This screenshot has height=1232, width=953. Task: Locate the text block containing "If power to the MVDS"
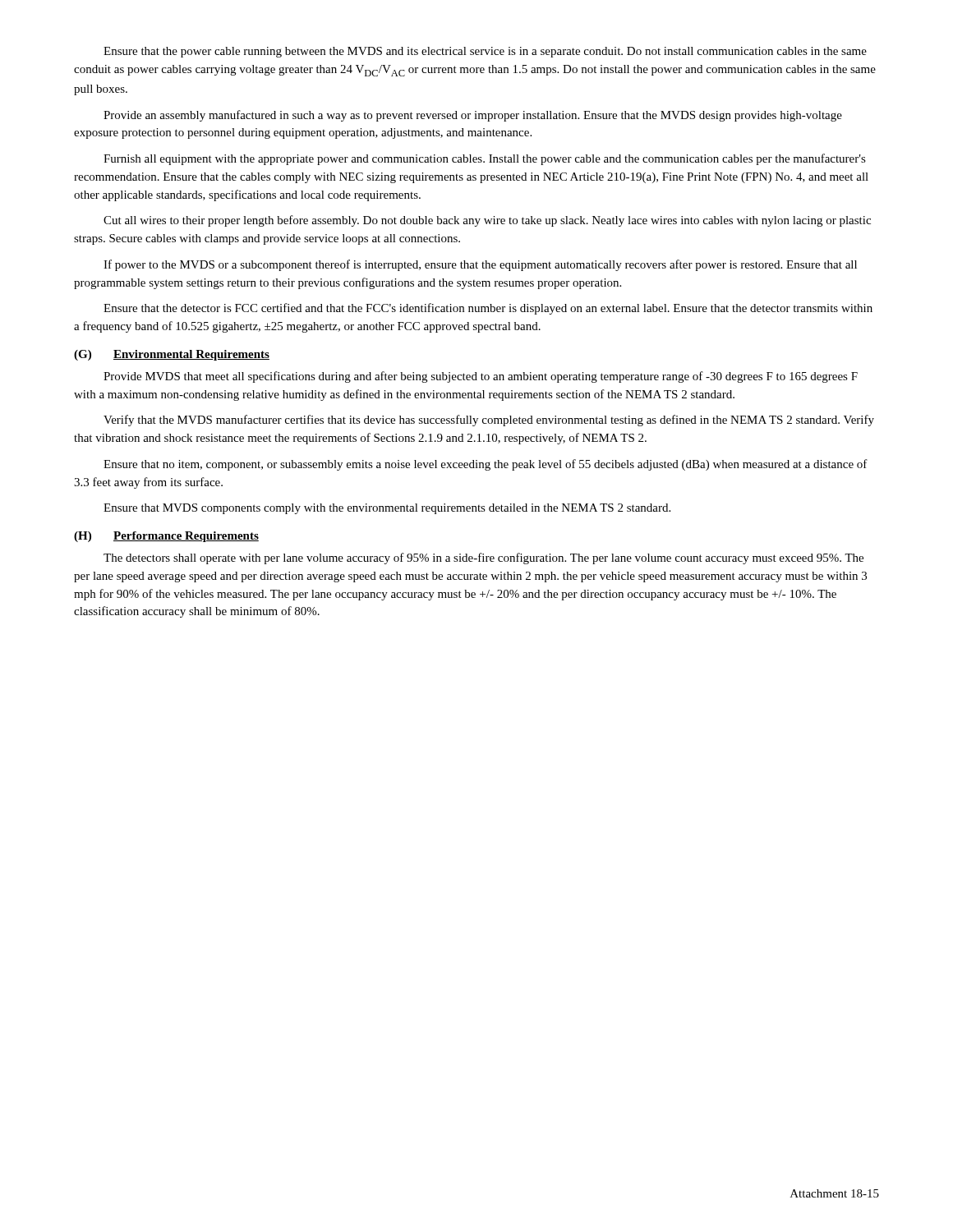tap(476, 274)
